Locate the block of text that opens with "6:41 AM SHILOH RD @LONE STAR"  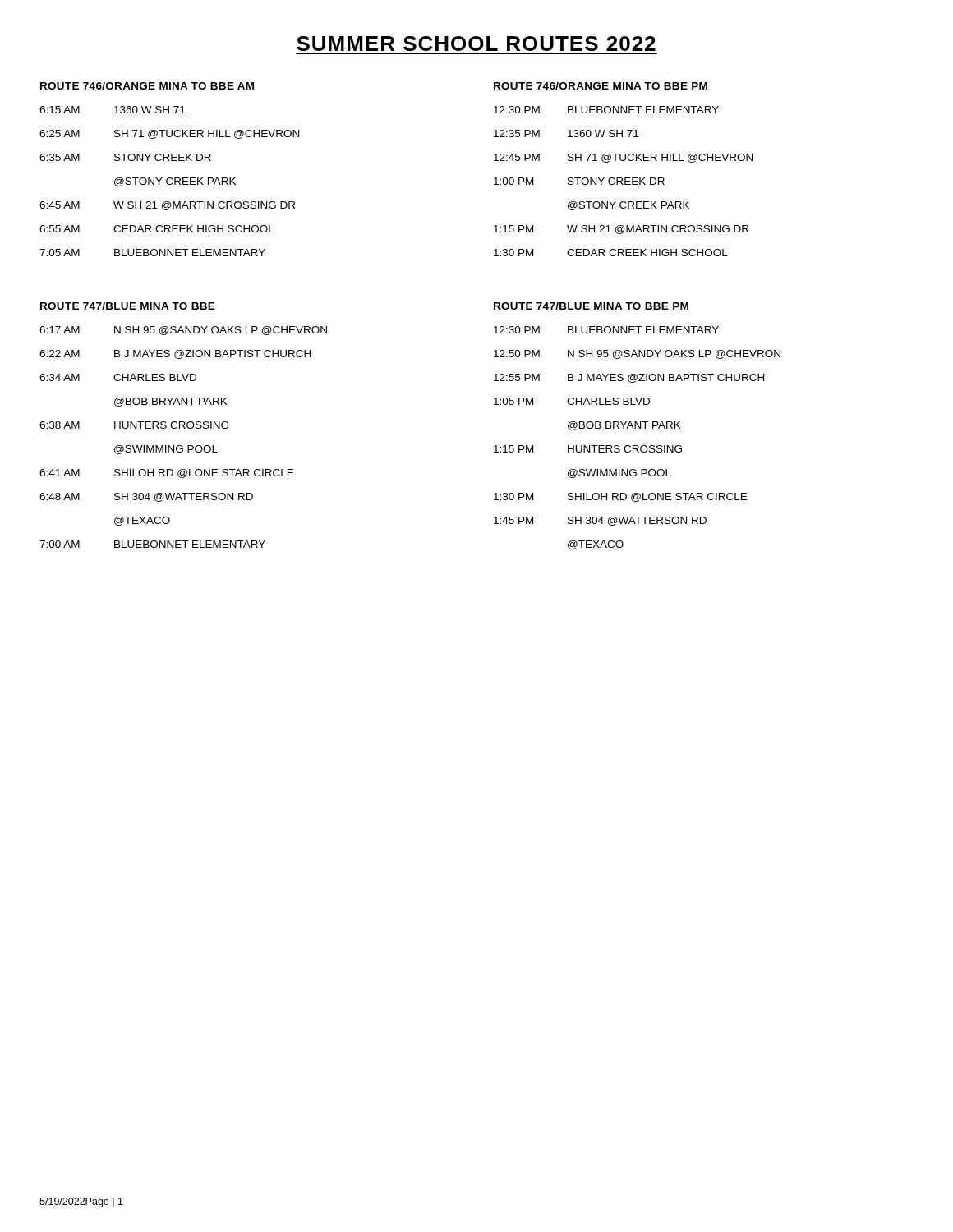click(x=167, y=473)
